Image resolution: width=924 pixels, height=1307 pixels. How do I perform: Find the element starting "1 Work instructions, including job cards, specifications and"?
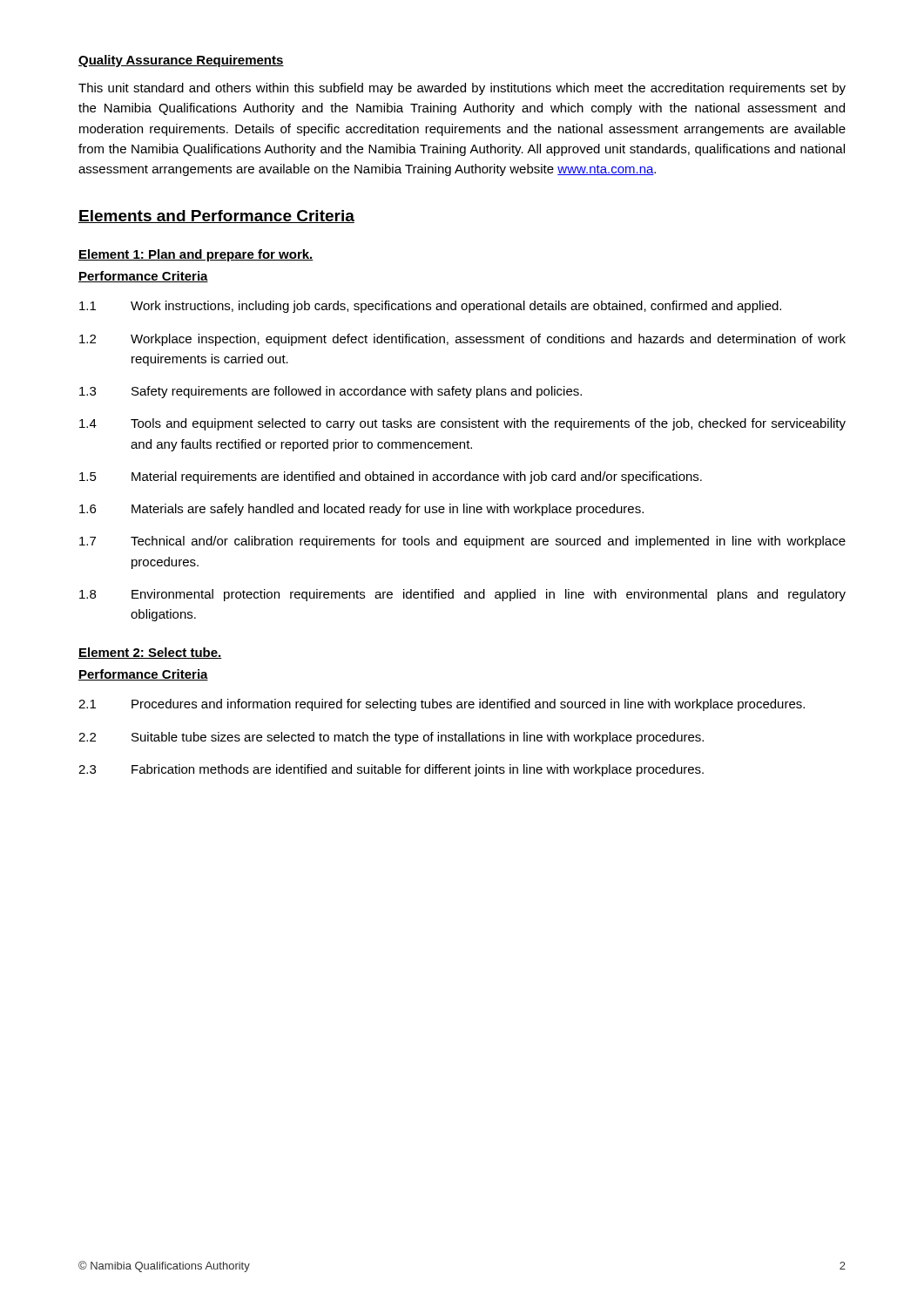[x=462, y=306]
